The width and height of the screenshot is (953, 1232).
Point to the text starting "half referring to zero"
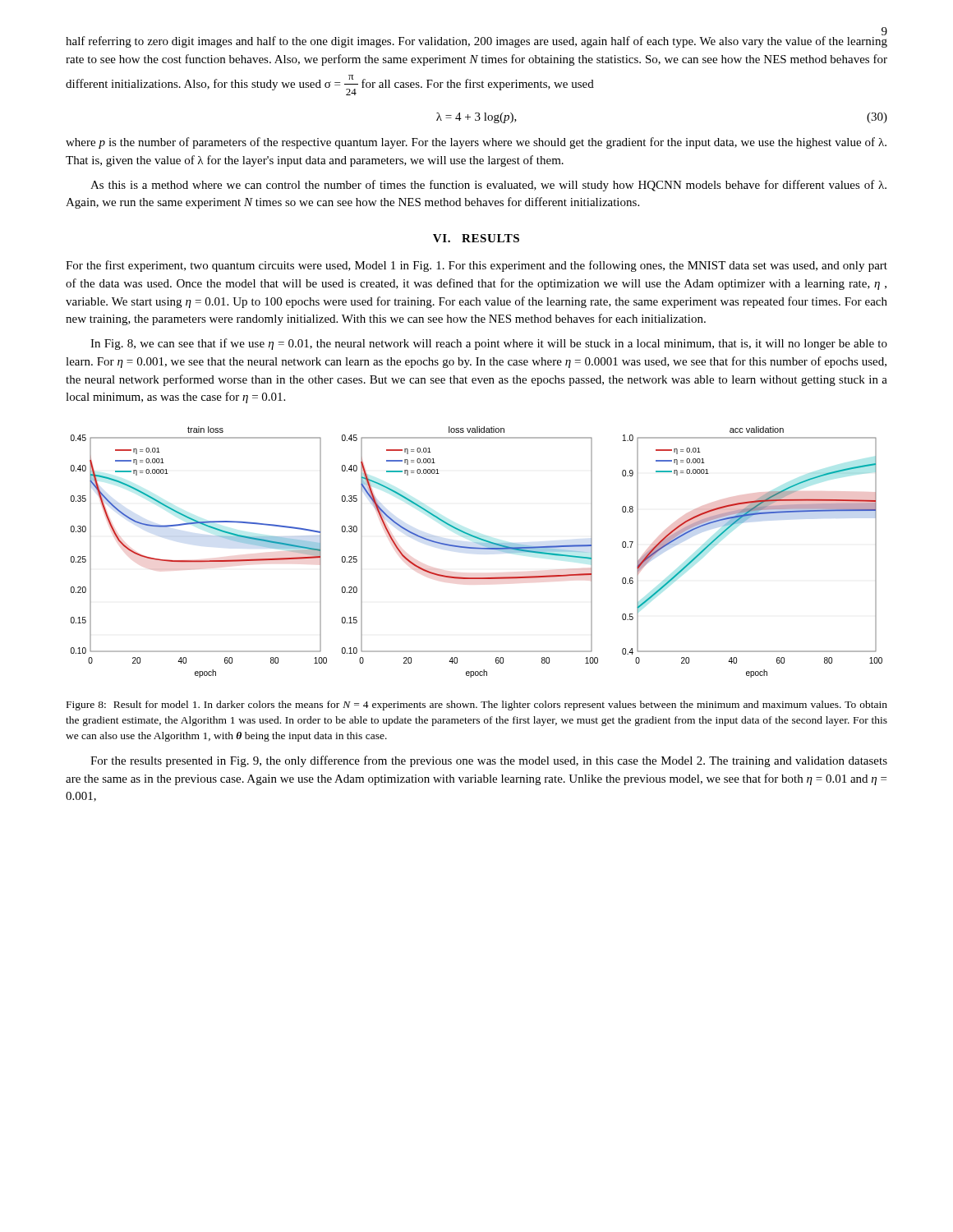click(x=476, y=67)
